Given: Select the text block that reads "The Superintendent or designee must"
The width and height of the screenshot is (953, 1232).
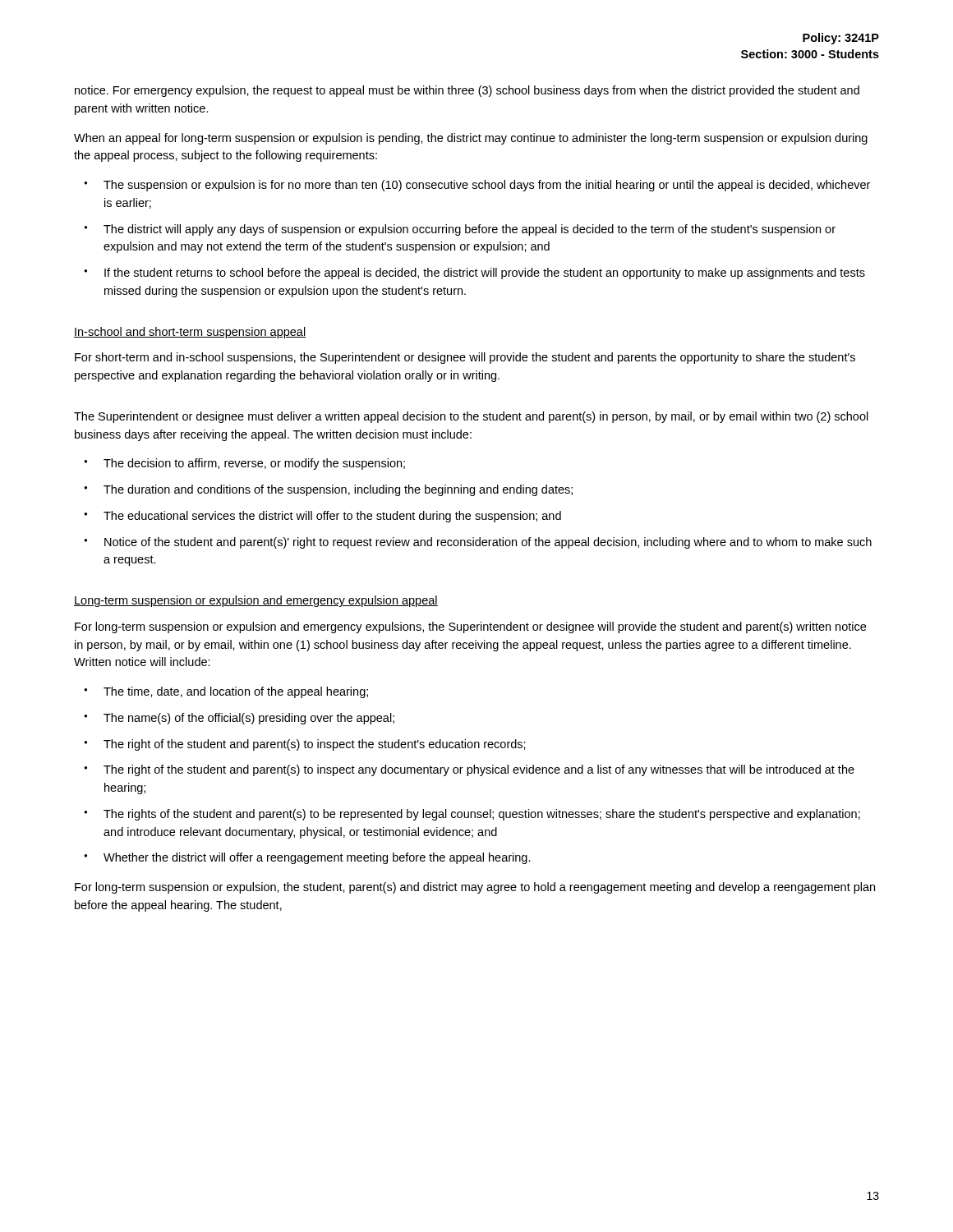Looking at the screenshot, I should click(x=476, y=426).
